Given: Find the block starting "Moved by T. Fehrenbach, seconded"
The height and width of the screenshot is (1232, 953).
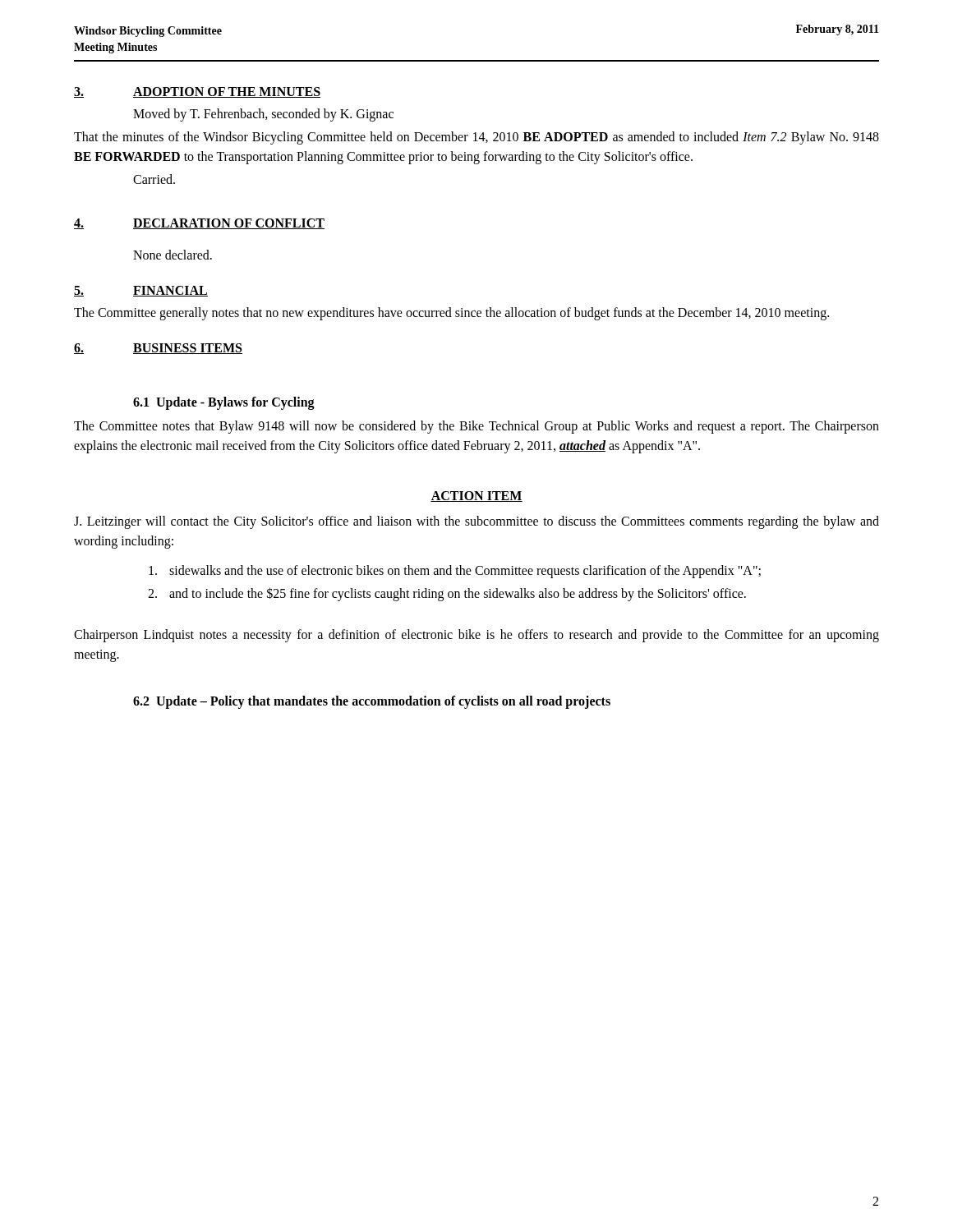Looking at the screenshot, I should pyautogui.click(x=264, y=114).
